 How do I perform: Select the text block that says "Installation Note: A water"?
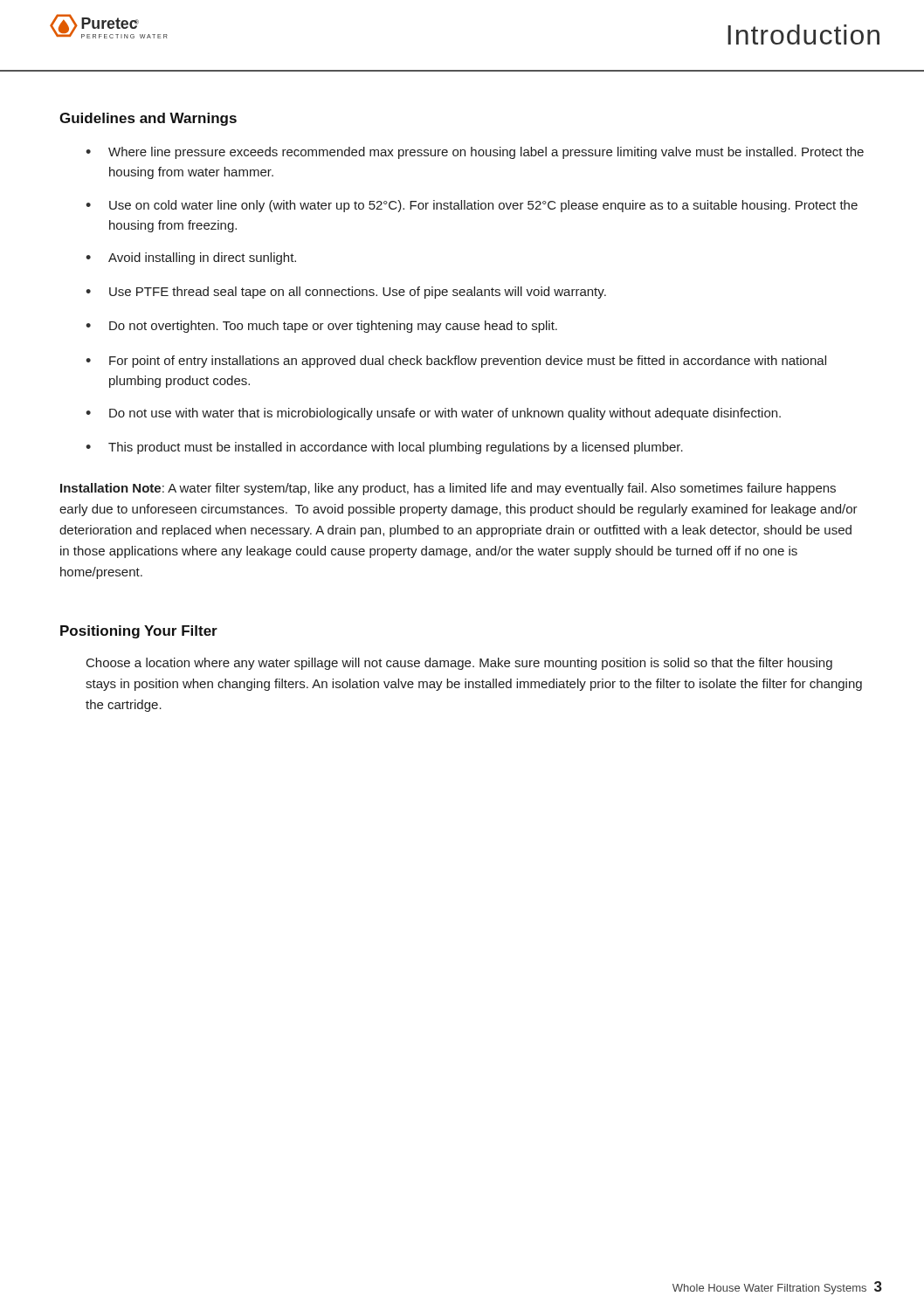[x=458, y=530]
